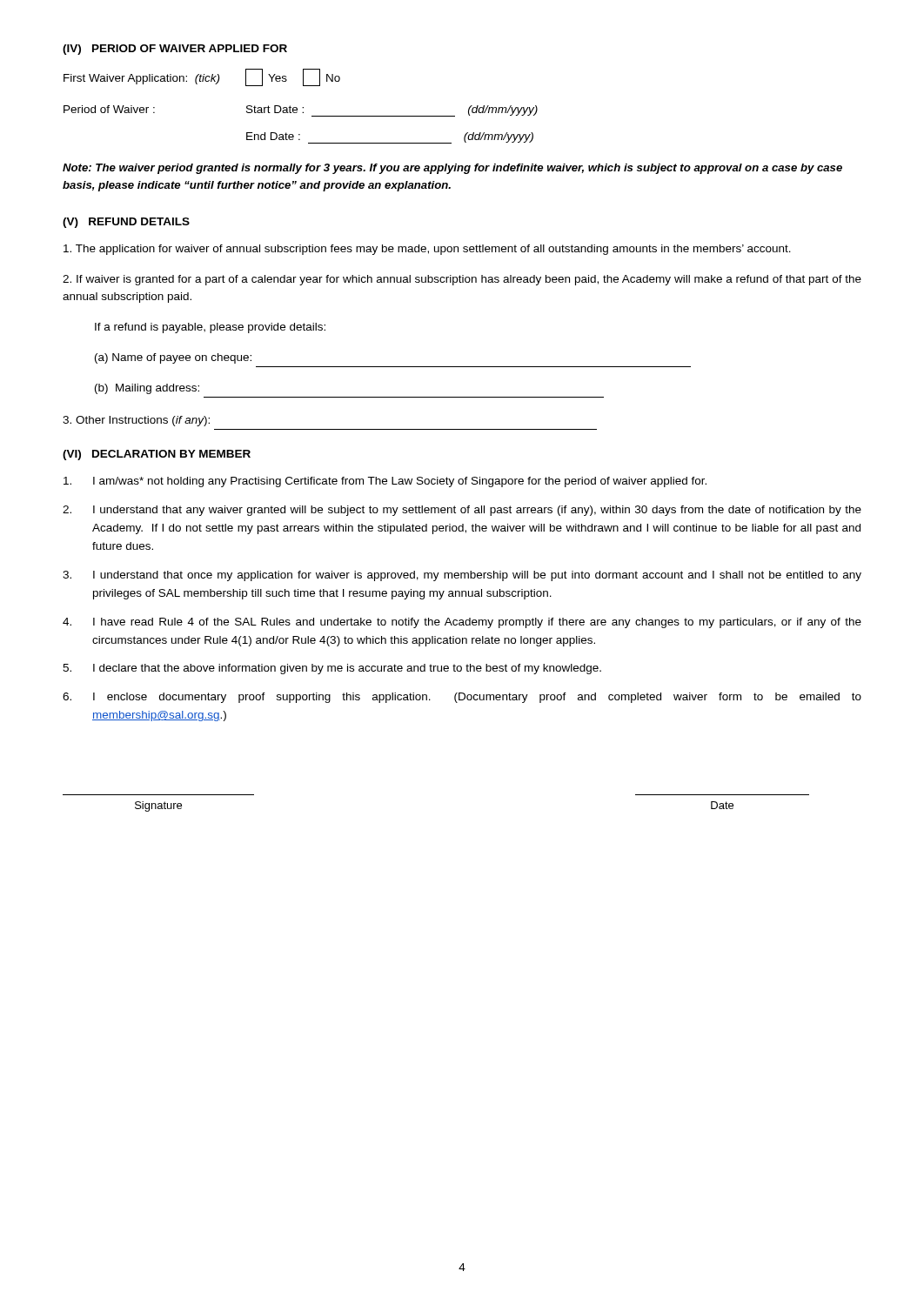Find the text block that says "Note: The waiver period granted is normally"
This screenshot has width=924, height=1305.
453,176
